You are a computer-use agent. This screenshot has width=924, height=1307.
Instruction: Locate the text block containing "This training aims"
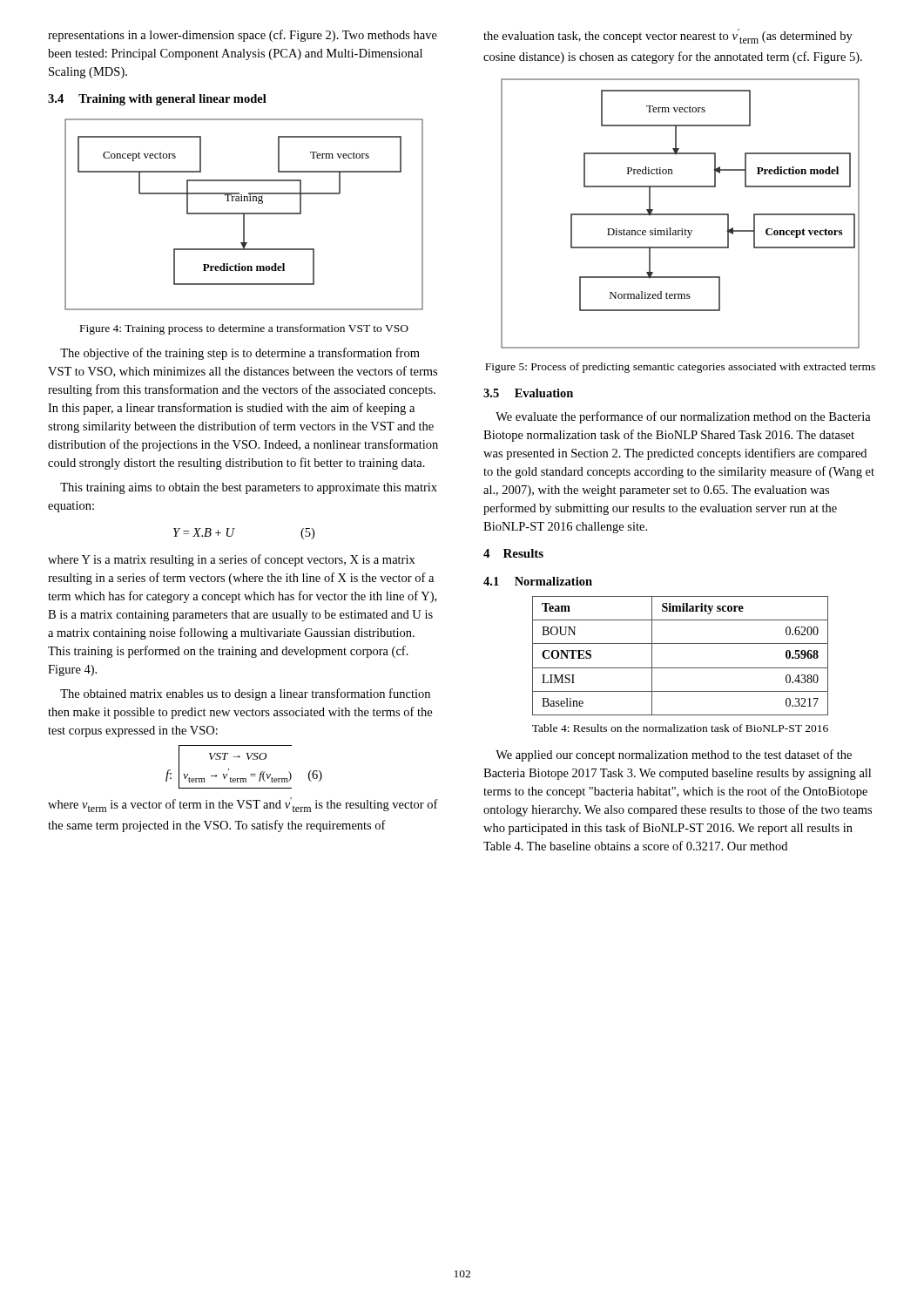(x=243, y=496)
